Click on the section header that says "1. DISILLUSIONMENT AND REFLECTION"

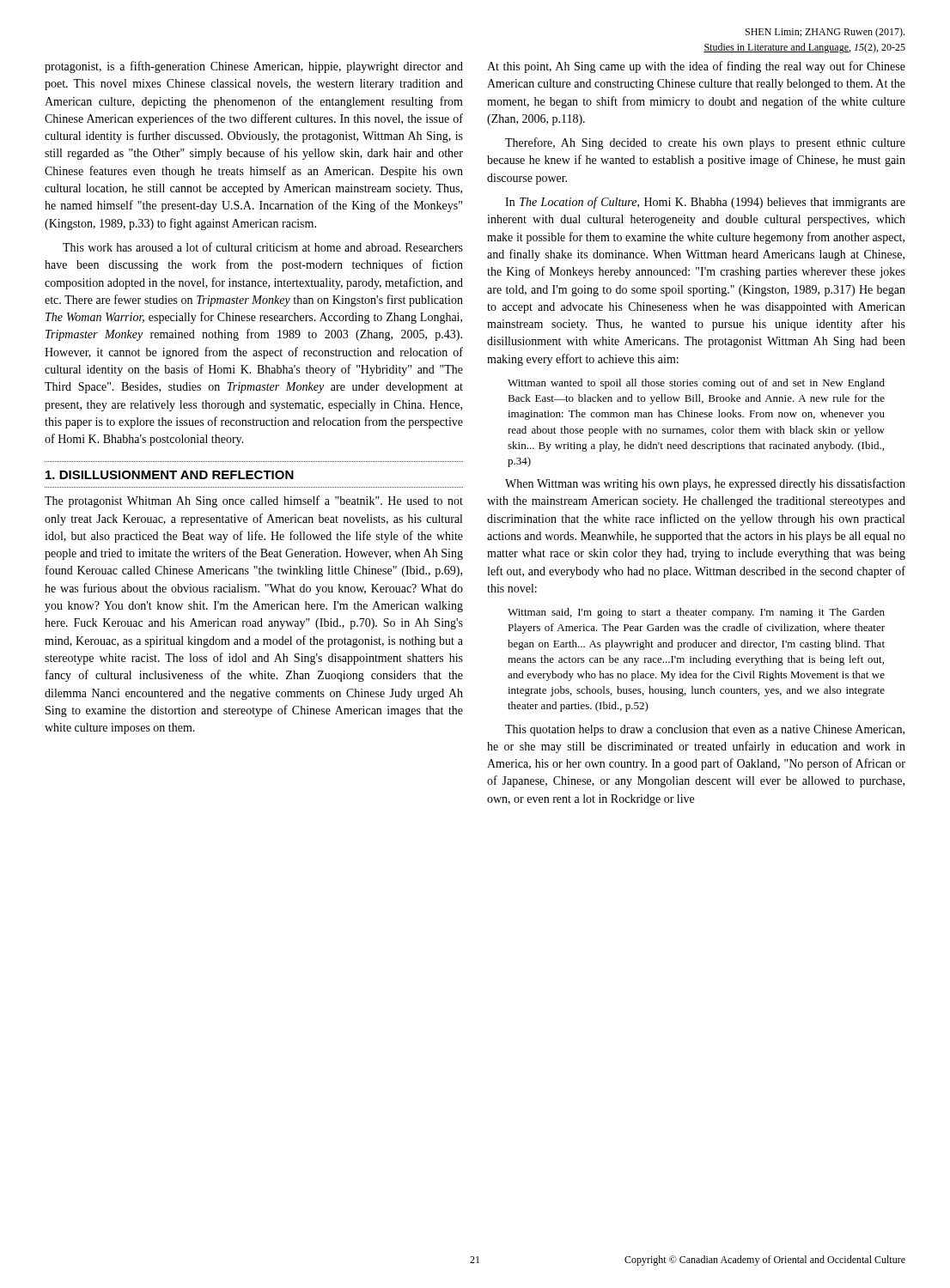(x=169, y=474)
